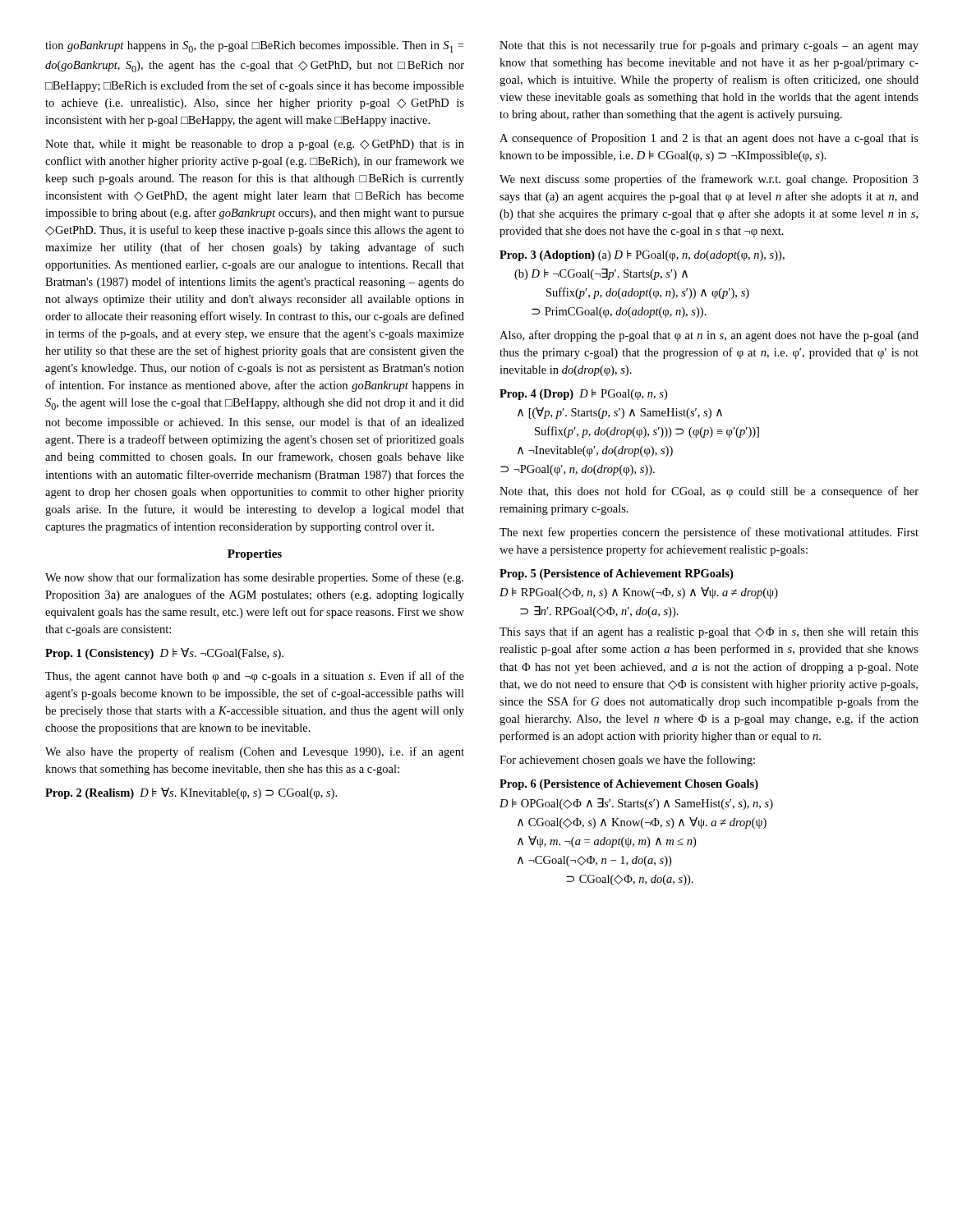
Task: Click on the text starting "We now show that our formalization"
Action: (x=255, y=604)
